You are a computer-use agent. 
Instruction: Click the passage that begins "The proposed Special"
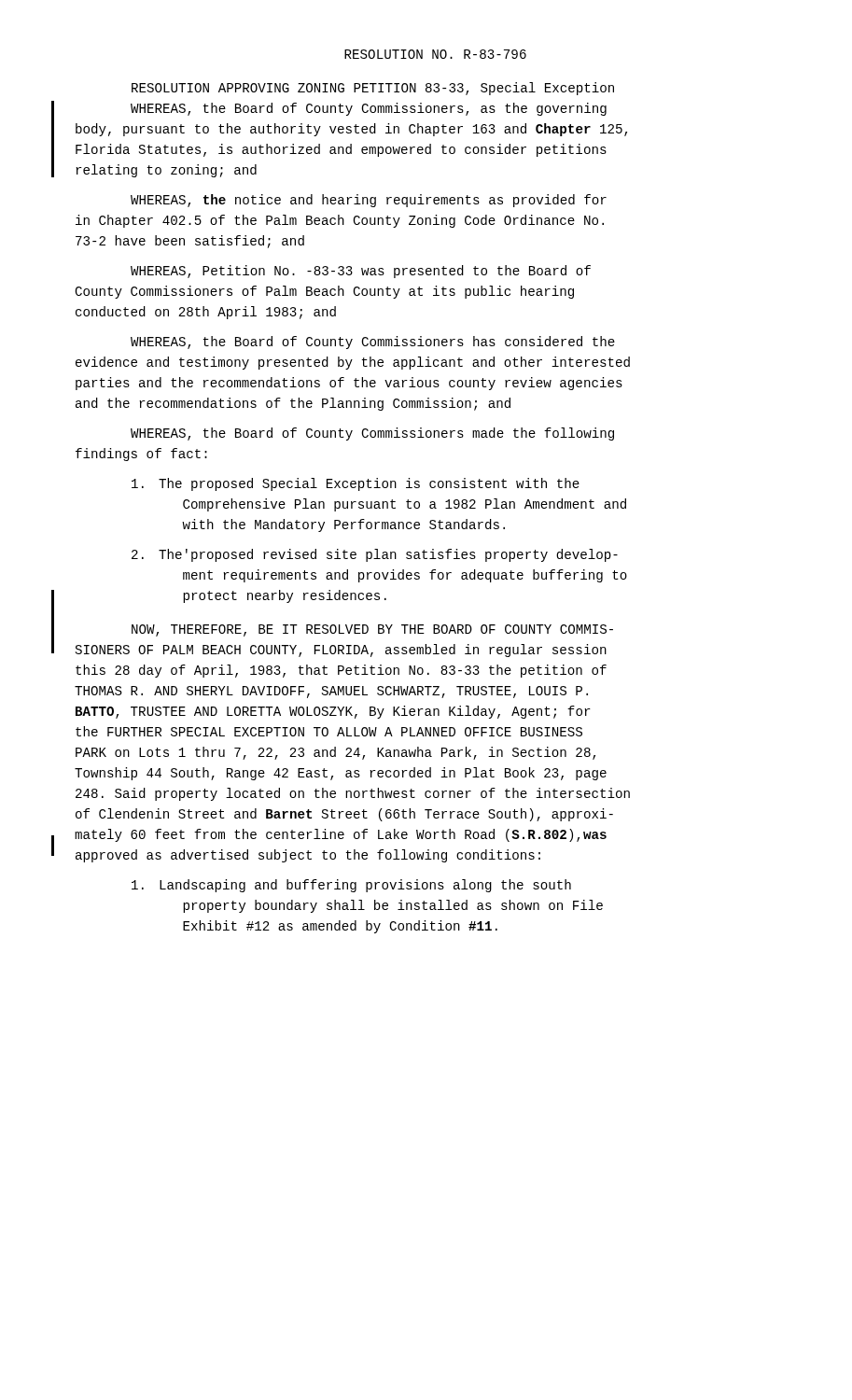[x=463, y=505]
